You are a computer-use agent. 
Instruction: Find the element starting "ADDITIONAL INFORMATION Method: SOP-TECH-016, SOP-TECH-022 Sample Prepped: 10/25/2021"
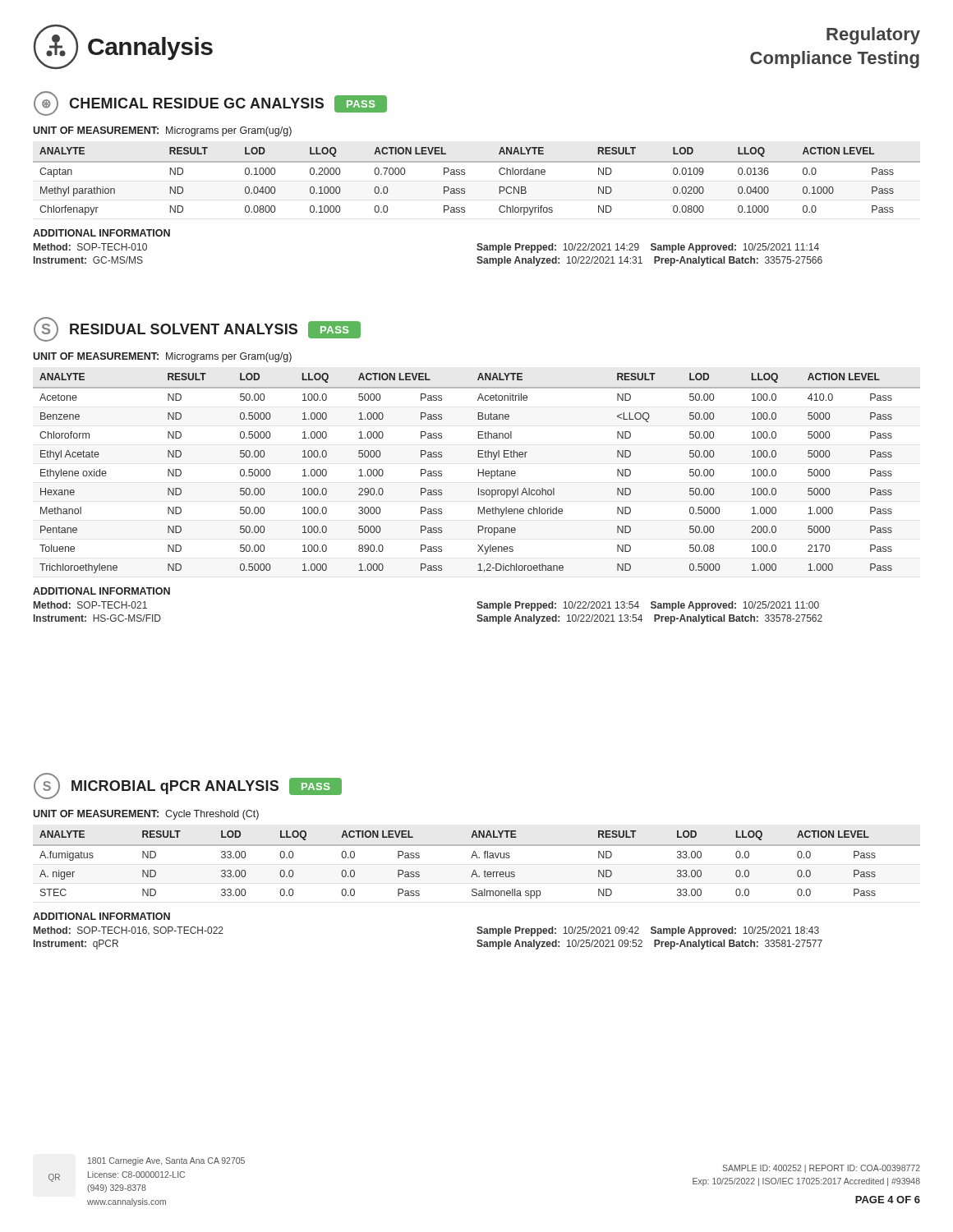[476, 930]
